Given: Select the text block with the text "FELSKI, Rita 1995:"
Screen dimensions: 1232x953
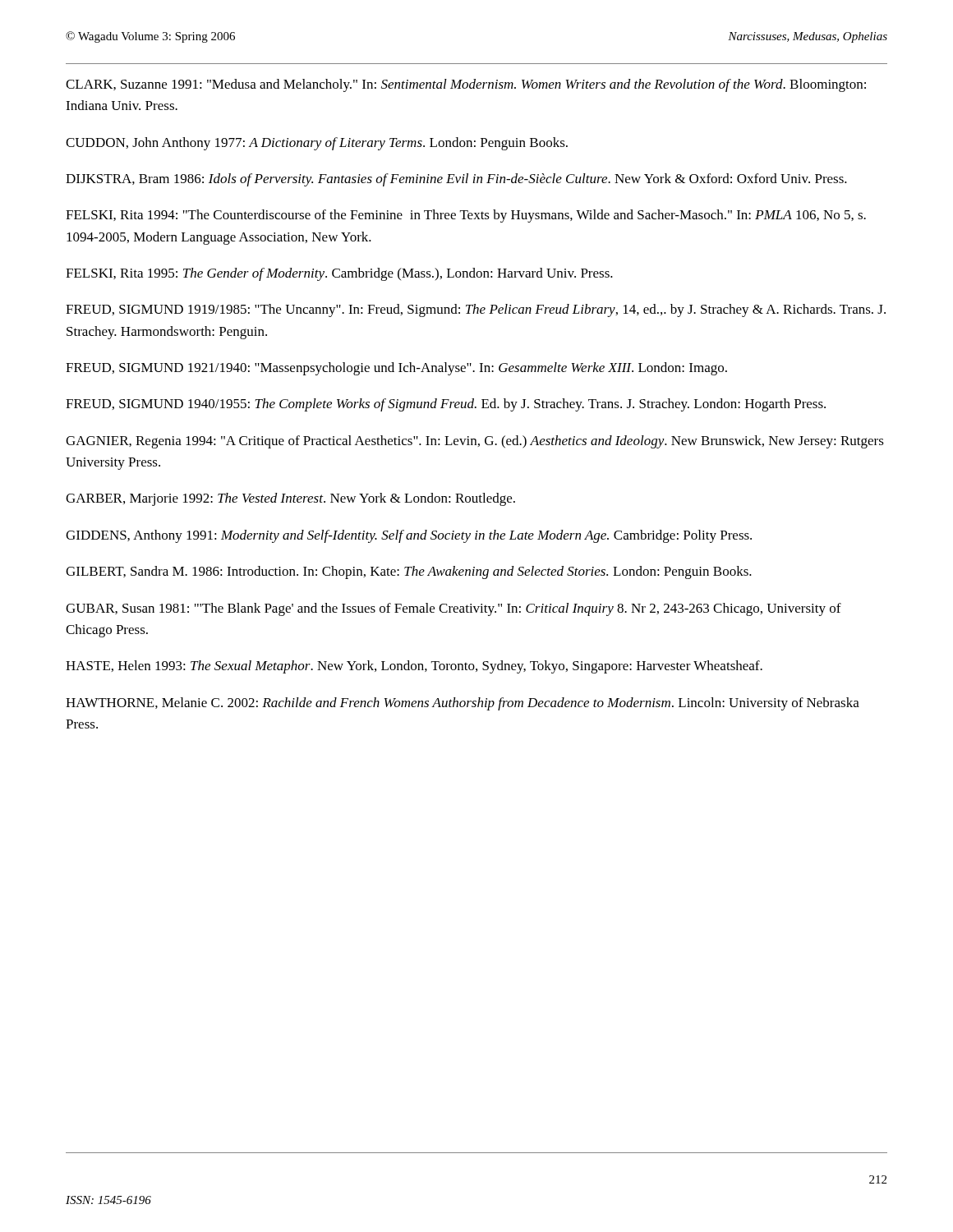Looking at the screenshot, I should point(340,273).
